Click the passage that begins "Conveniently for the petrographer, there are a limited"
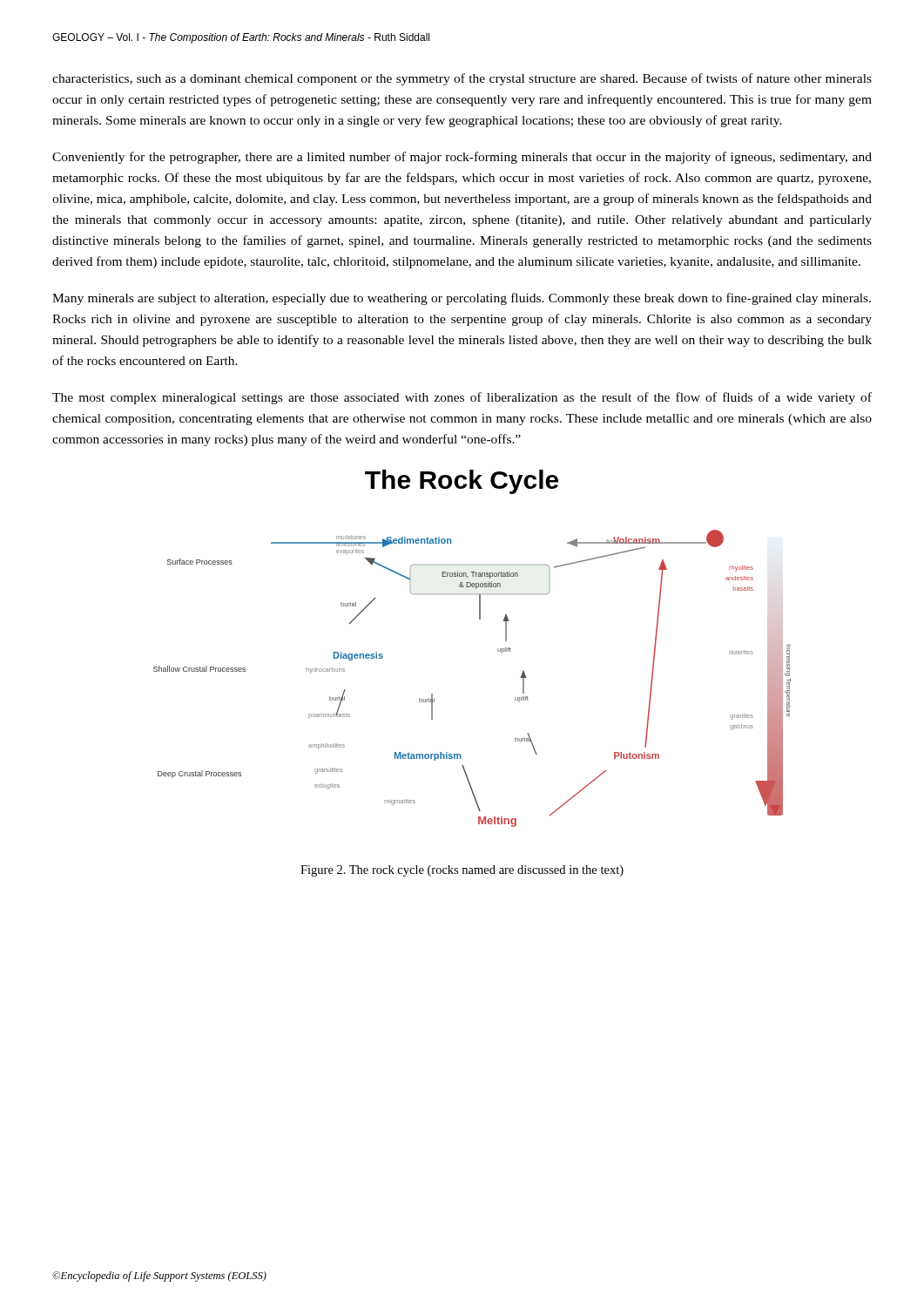This screenshot has width=924, height=1307. [x=462, y=209]
